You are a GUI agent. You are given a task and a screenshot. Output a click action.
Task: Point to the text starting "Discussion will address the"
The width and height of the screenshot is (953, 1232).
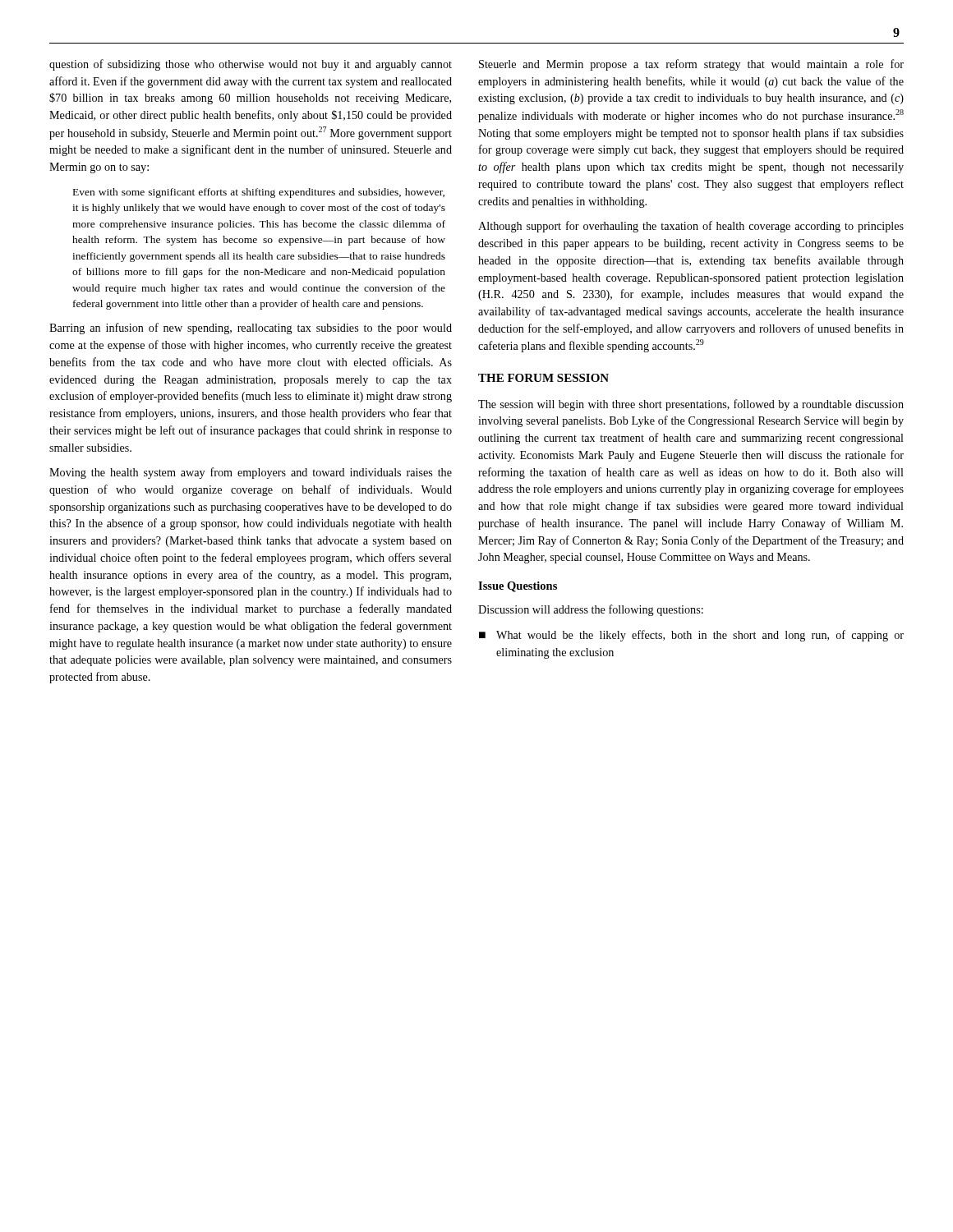(x=691, y=610)
